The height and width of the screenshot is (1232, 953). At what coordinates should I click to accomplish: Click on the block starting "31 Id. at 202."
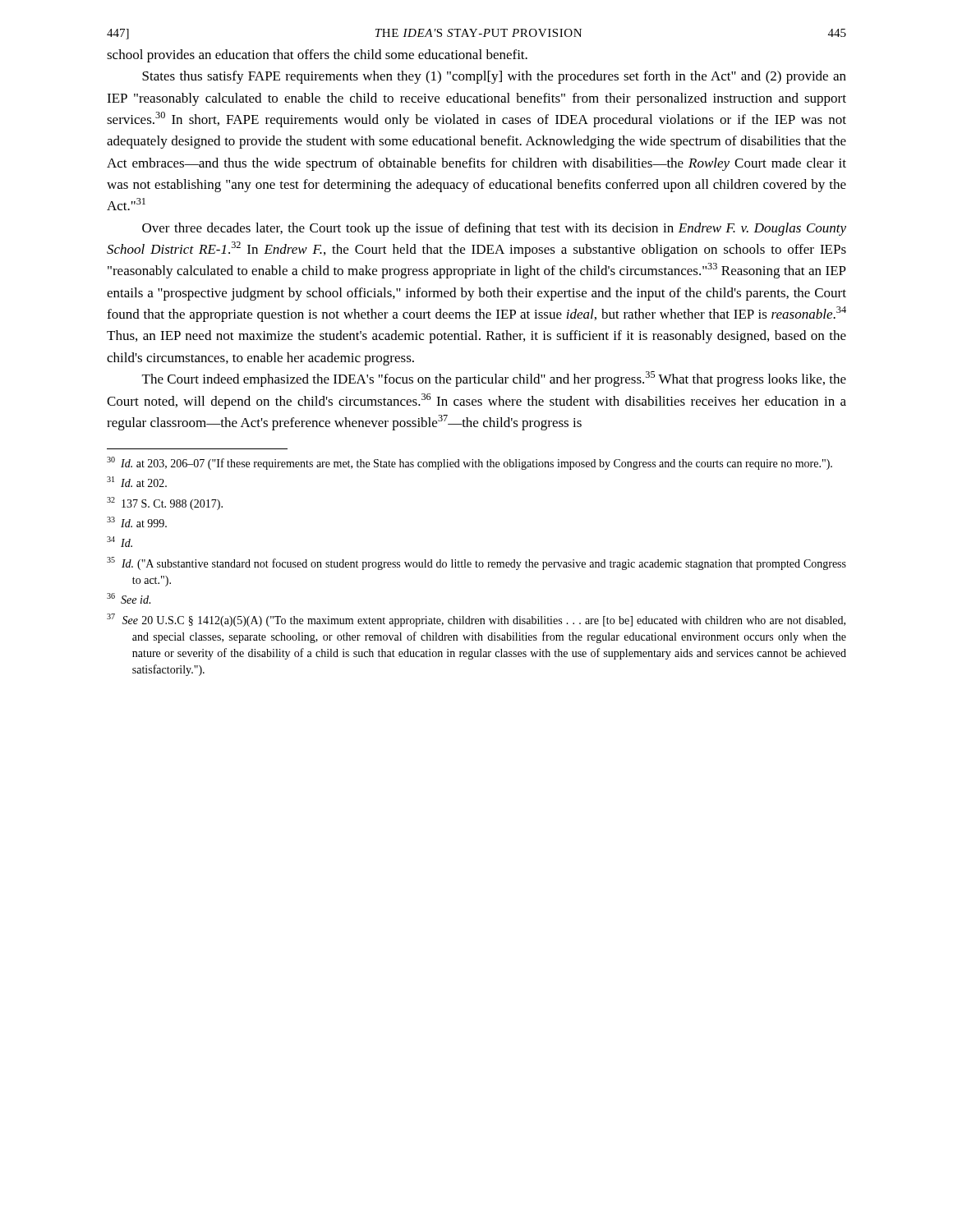click(x=137, y=483)
